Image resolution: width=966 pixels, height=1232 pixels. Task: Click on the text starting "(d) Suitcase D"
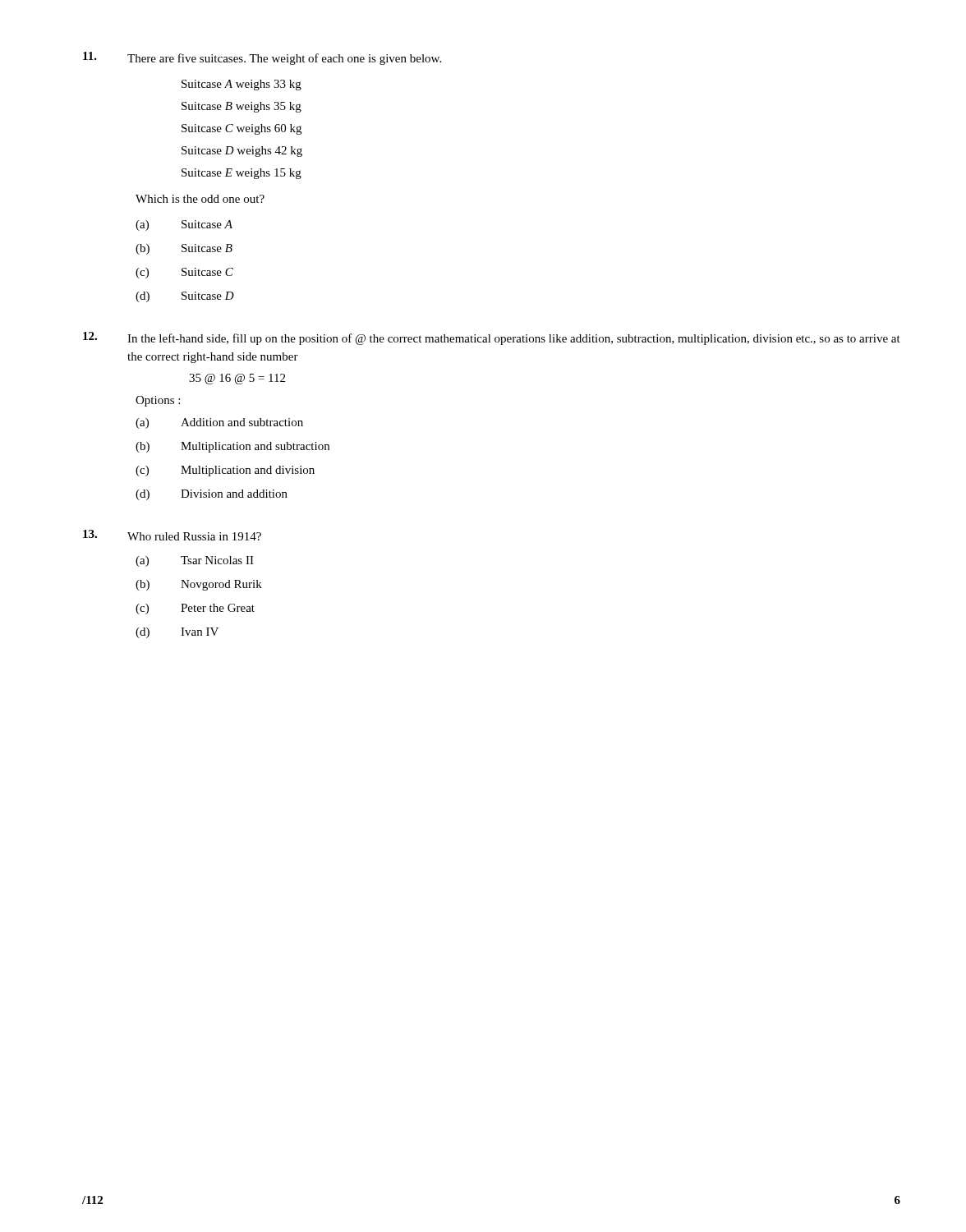point(185,296)
